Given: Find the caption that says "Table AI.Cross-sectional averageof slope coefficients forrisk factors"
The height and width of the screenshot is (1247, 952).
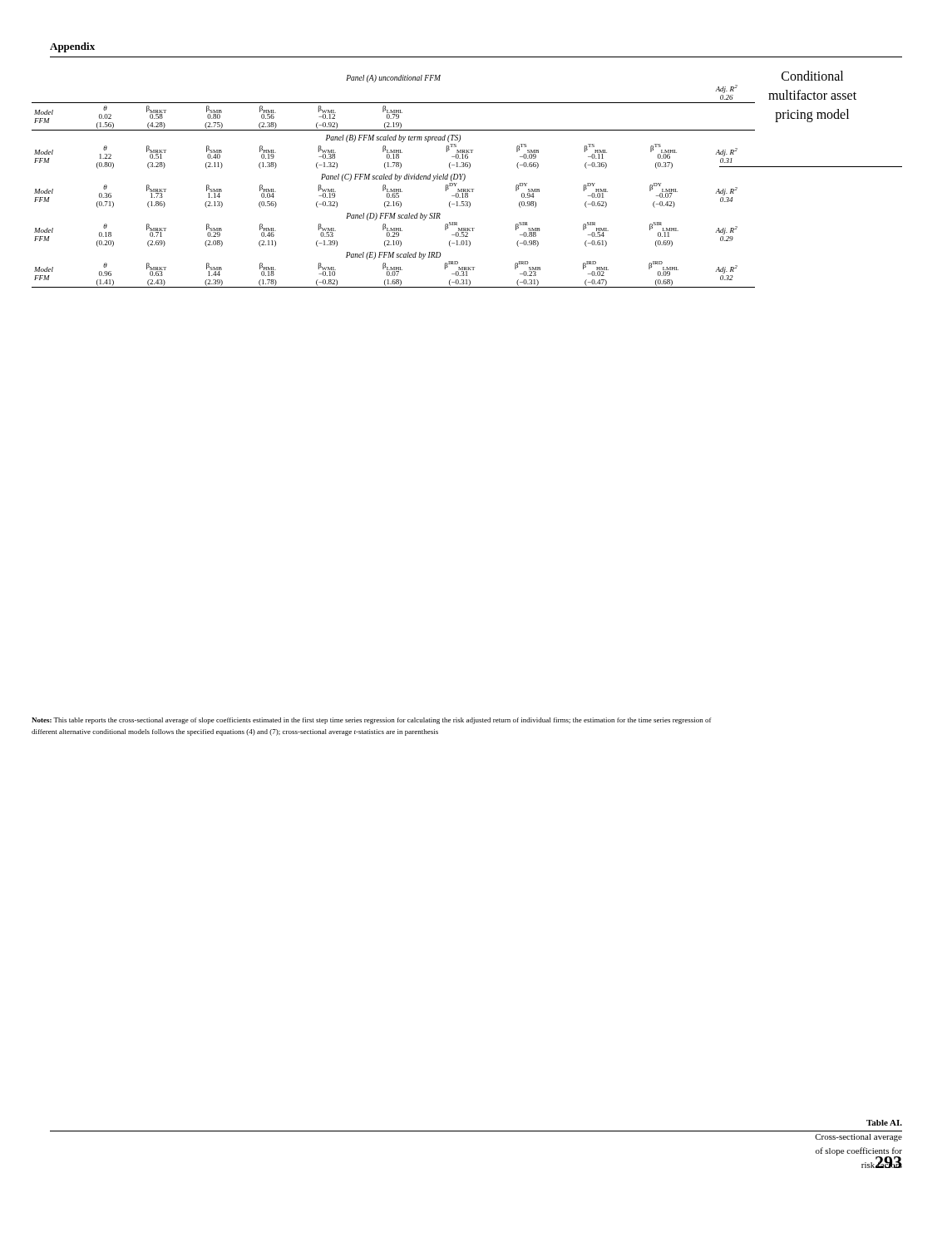Looking at the screenshot, I should pyautogui.click(x=859, y=1143).
